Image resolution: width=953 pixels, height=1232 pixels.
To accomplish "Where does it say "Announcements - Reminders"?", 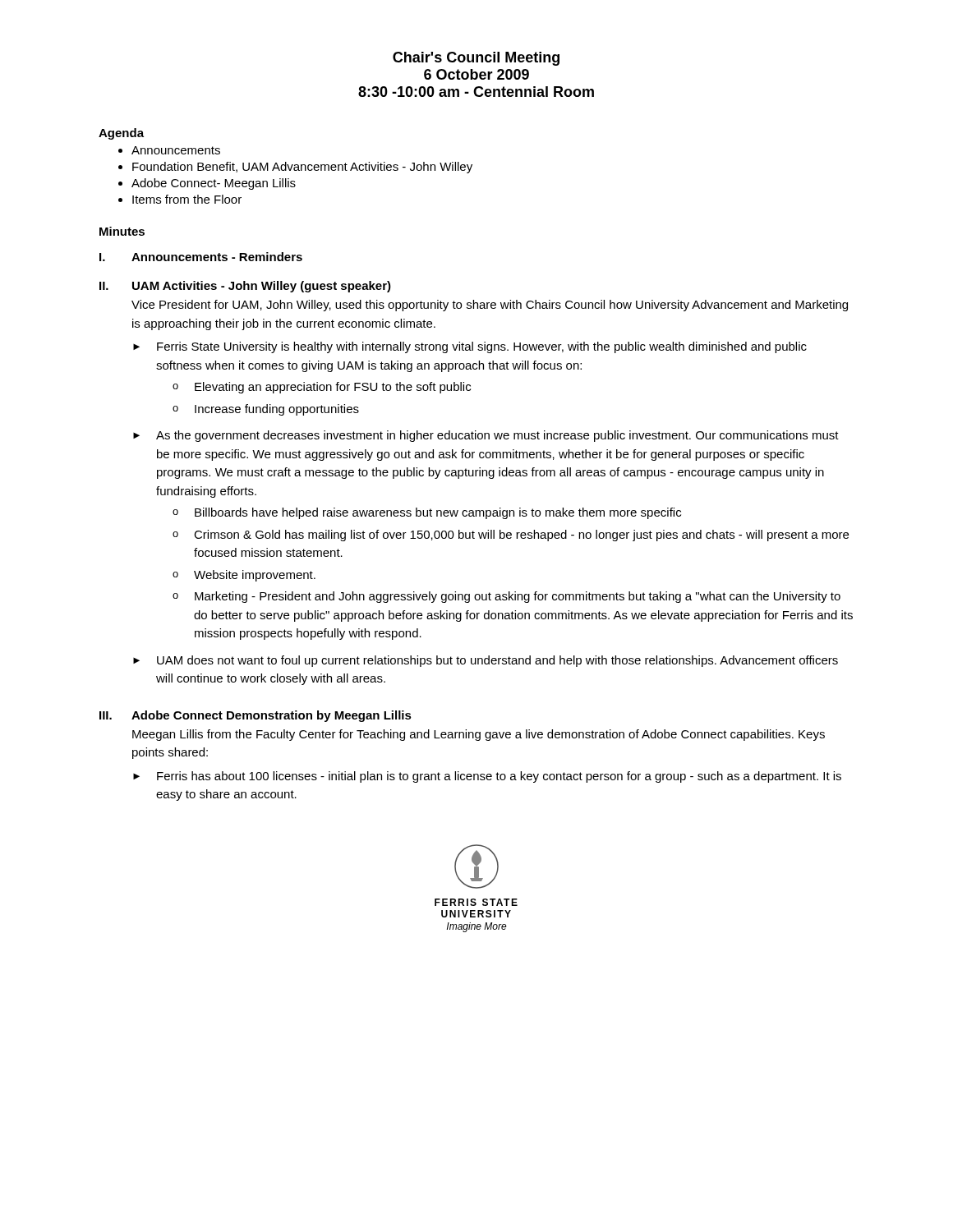I will [217, 257].
